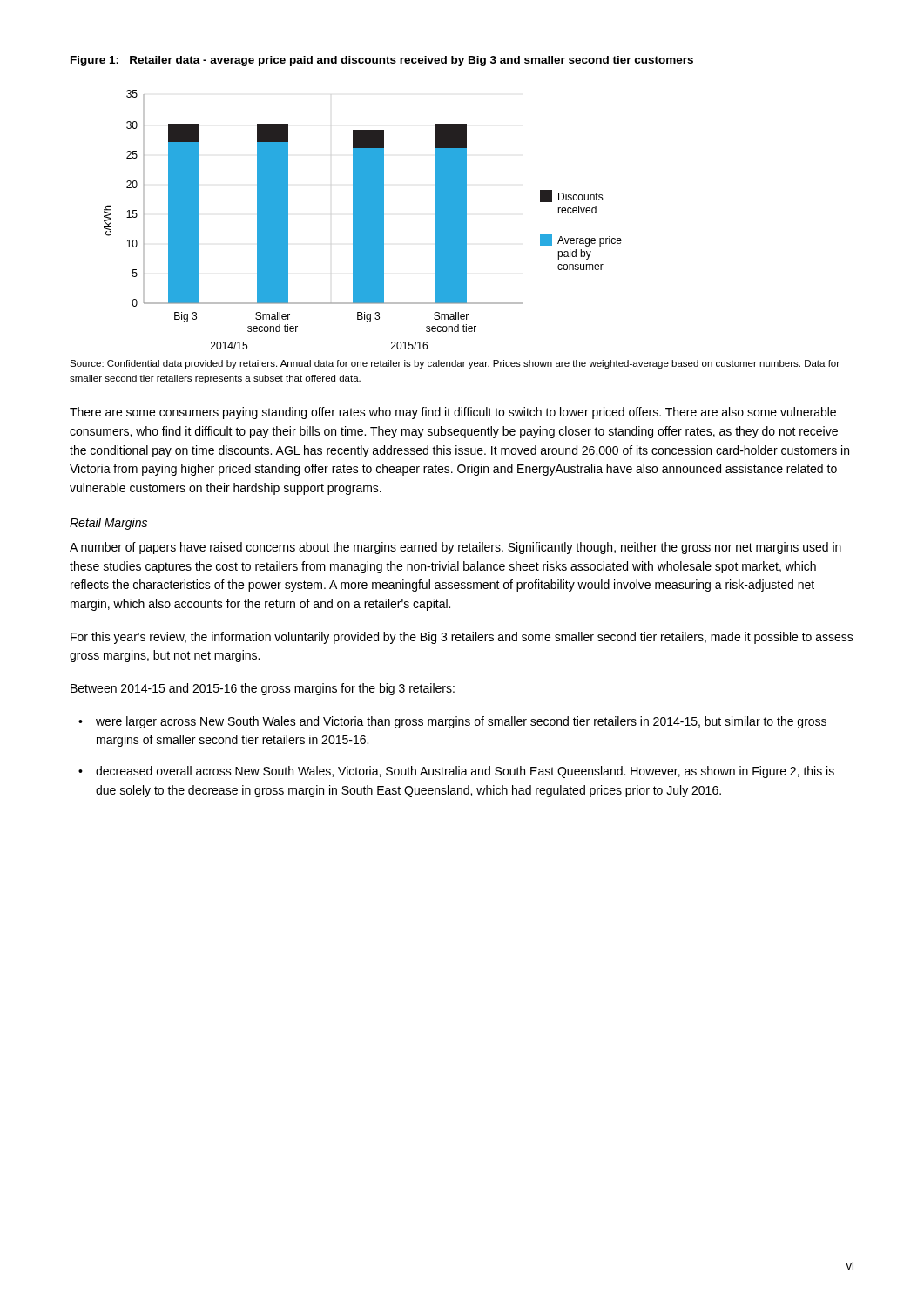Locate the block of text that opens with "There are some consumers paying"
This screenshot has height=1307, width=924.
pyautogui.click(x=460, y=450)
